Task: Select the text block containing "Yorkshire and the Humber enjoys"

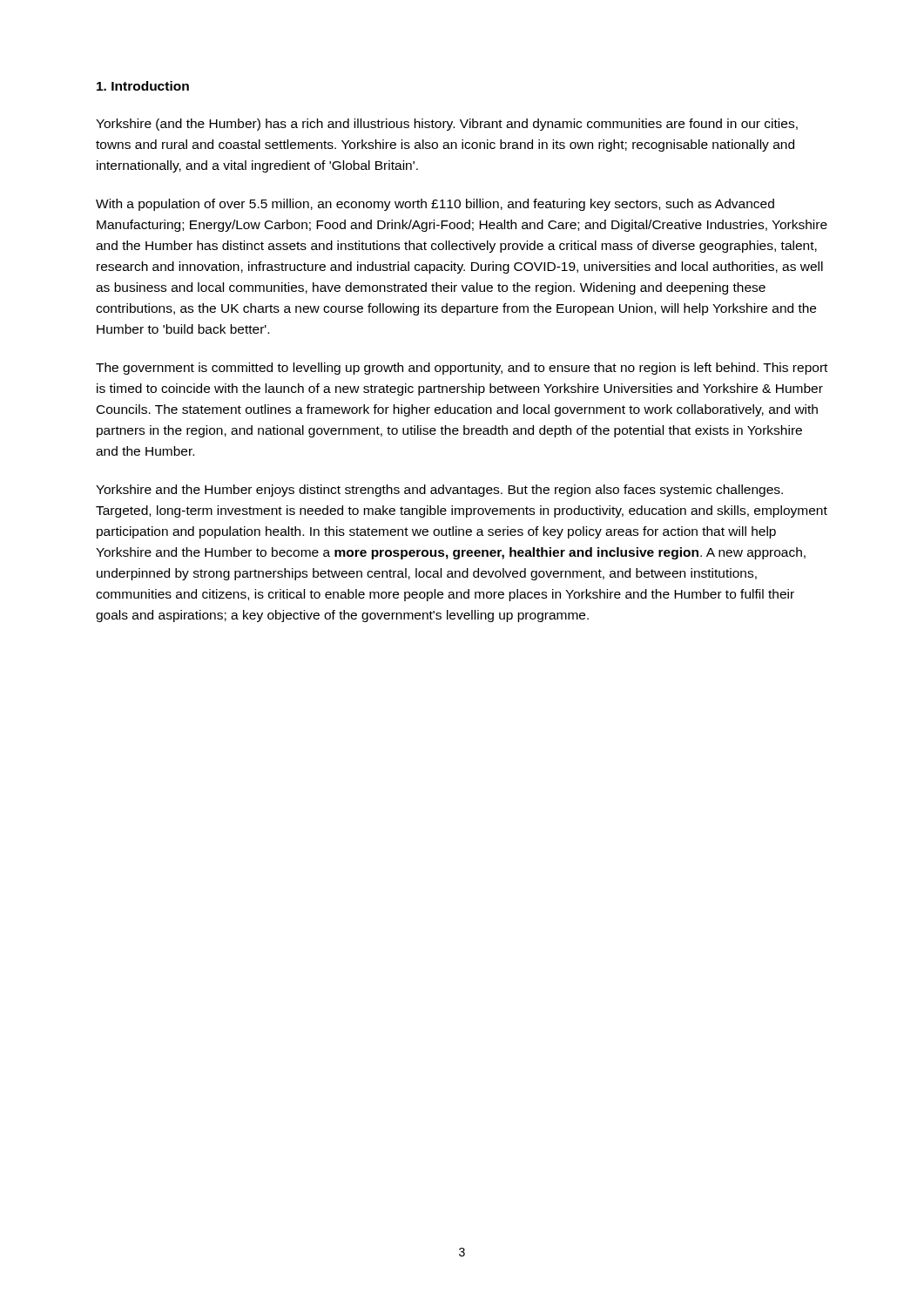Action: tap(461, 552)
